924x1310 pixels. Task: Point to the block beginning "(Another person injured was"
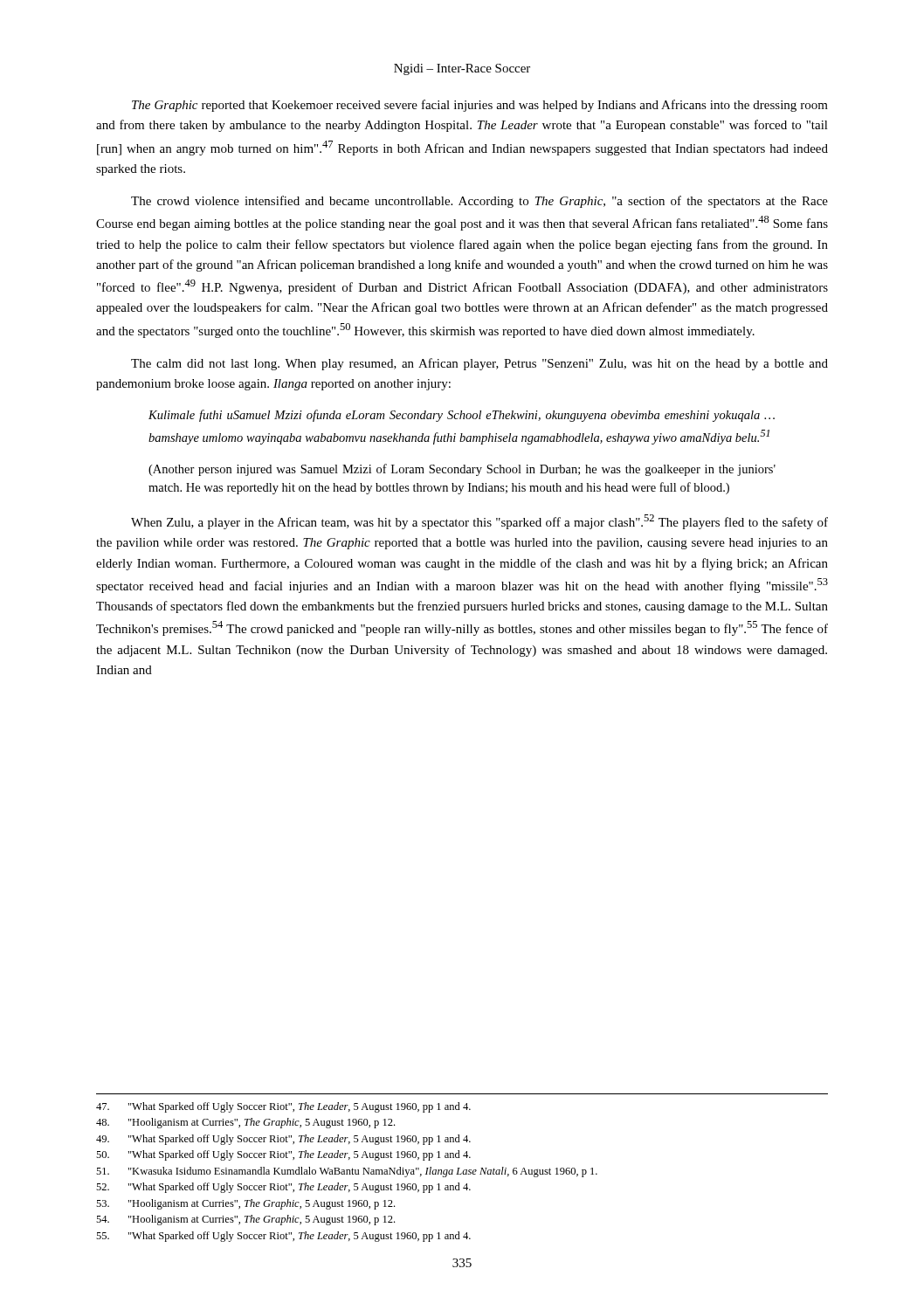point(462,478)
